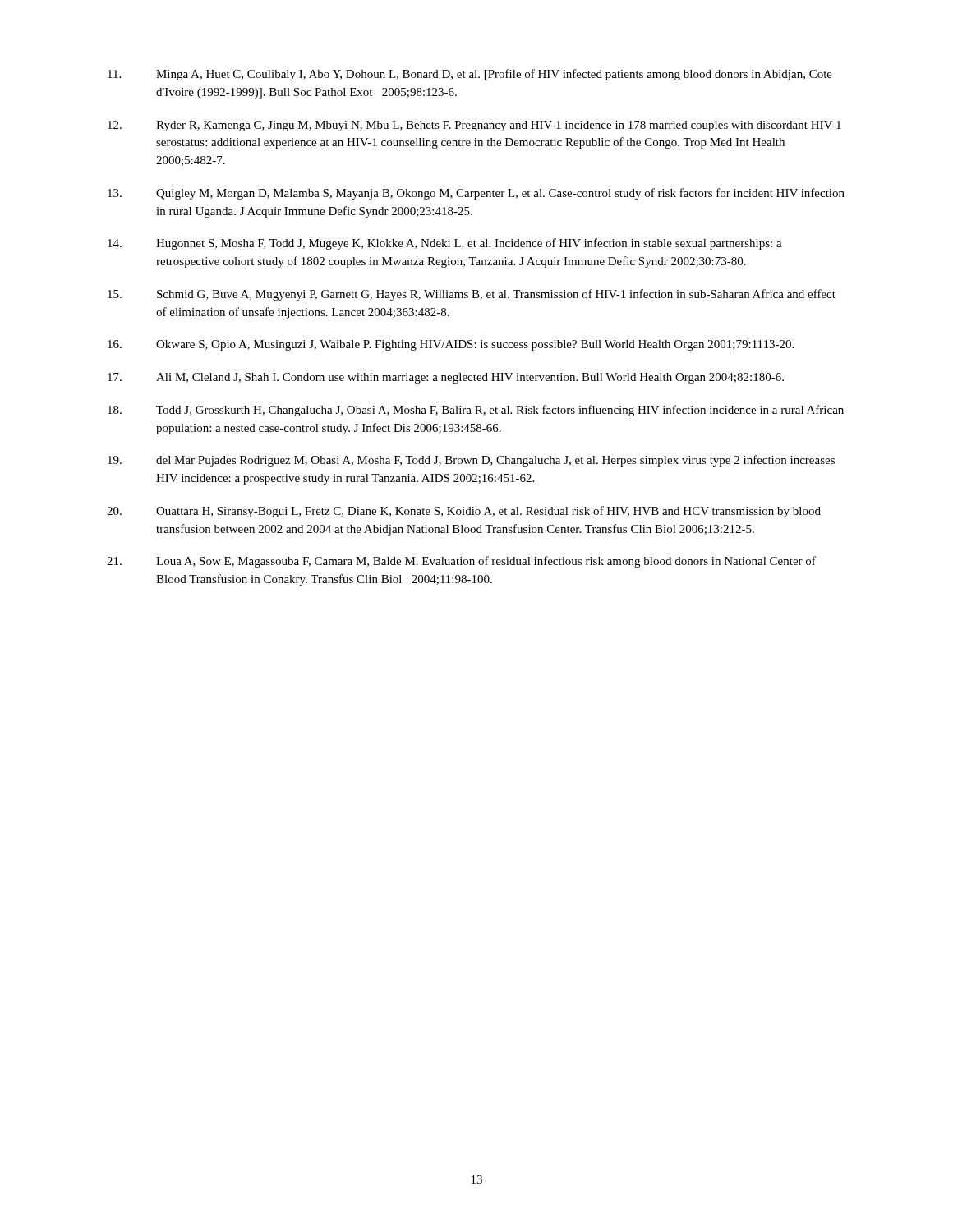Screen dimensions: 1232x953
Task: Find the list item with the text "19. del Mar Pujades"
Action: click(476, 470)
